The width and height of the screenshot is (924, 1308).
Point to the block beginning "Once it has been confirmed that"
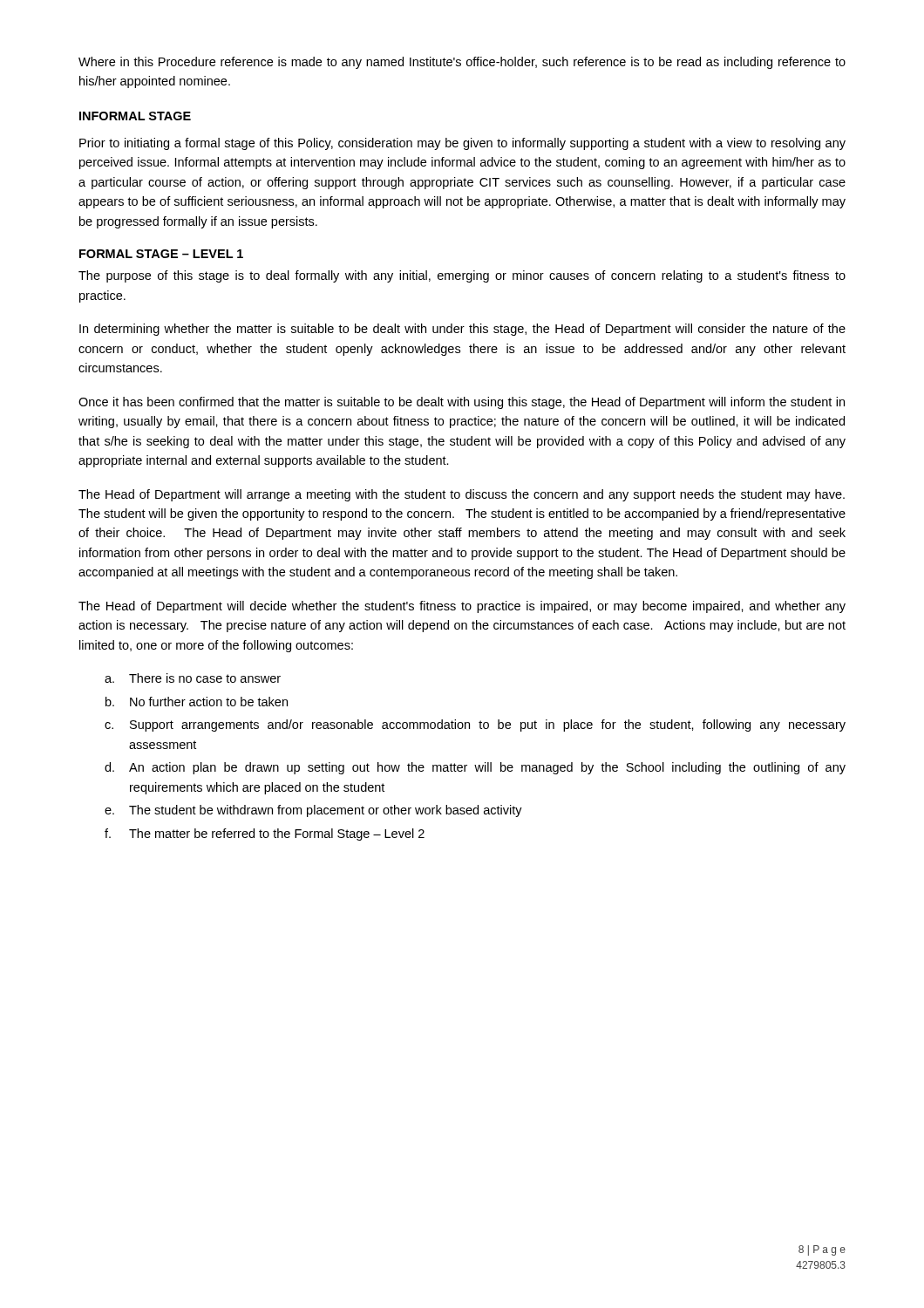point(462,431)
